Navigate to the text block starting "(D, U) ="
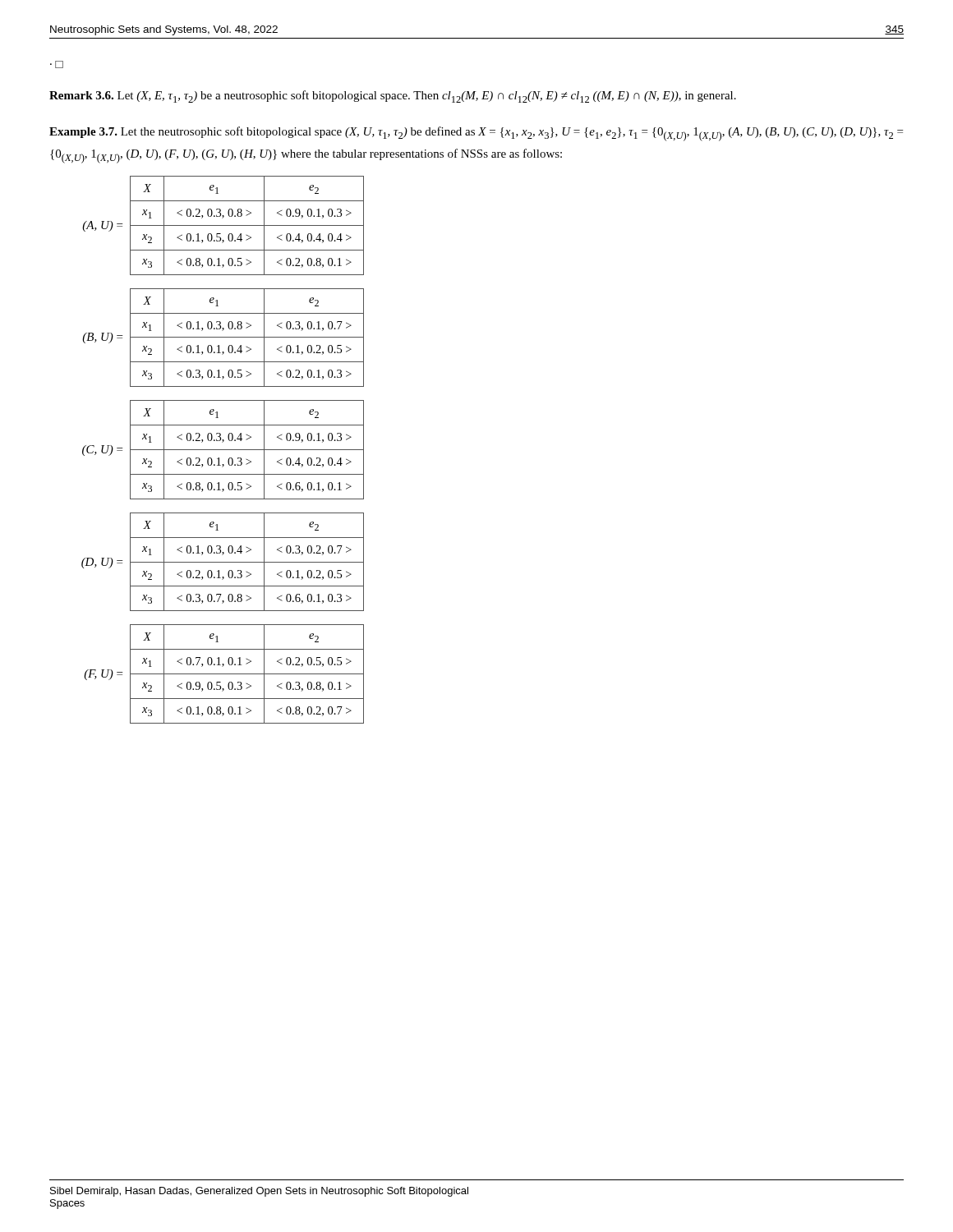 102,561
